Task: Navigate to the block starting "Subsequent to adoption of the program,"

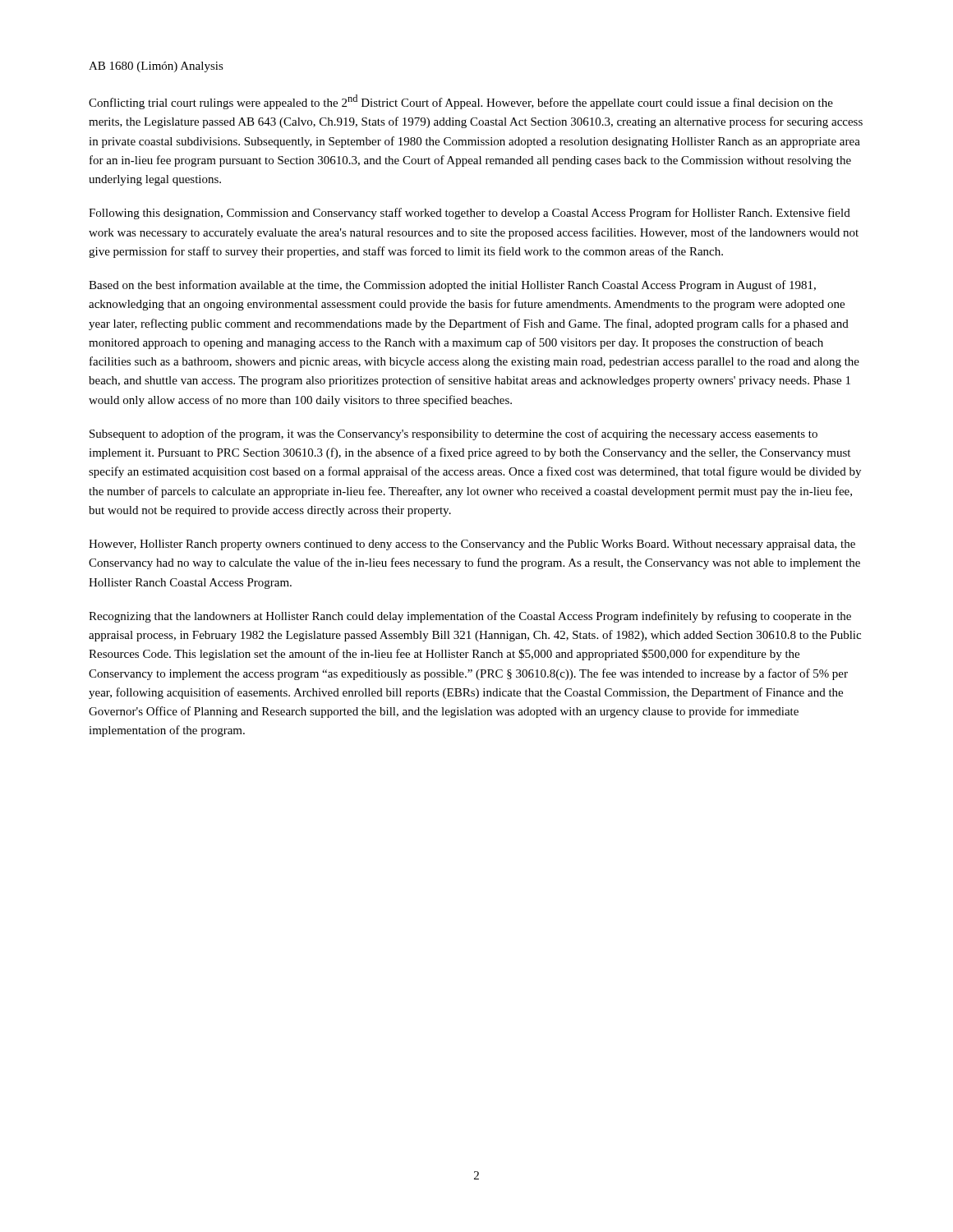Action: [x=475, y=472]
